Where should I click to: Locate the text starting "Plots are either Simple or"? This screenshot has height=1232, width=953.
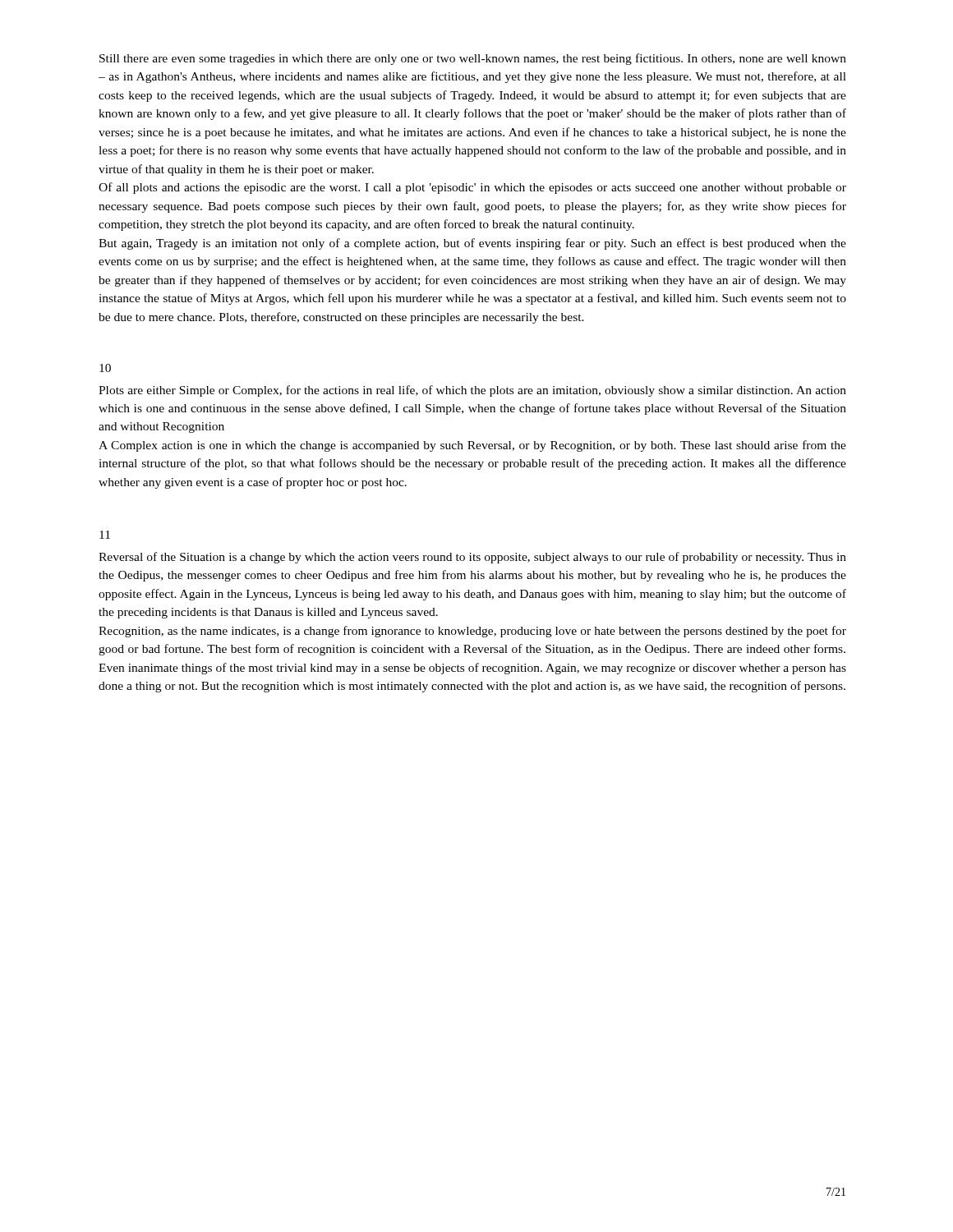coord(472,436)
